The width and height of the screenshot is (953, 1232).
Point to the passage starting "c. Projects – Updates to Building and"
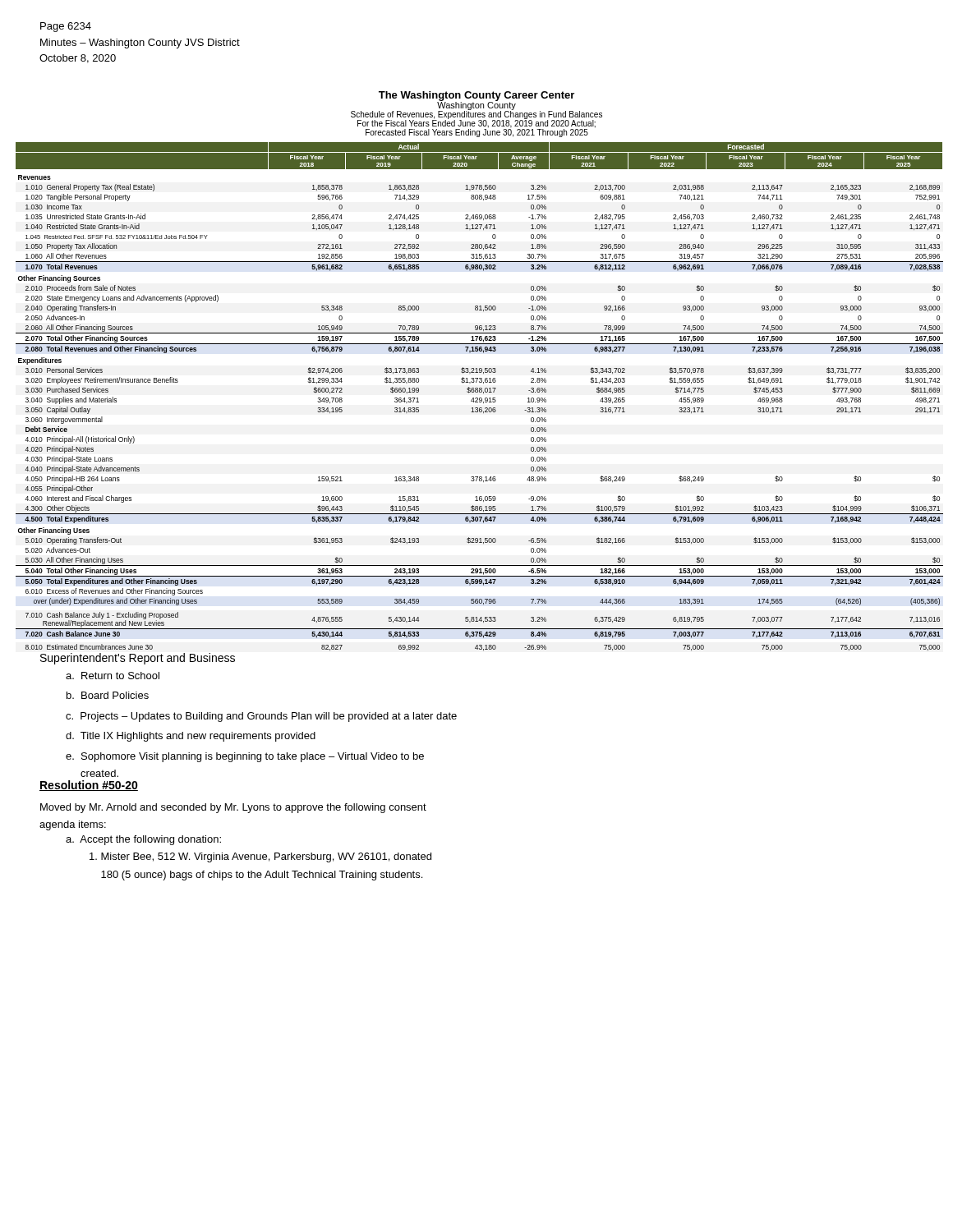coord(261,716)
